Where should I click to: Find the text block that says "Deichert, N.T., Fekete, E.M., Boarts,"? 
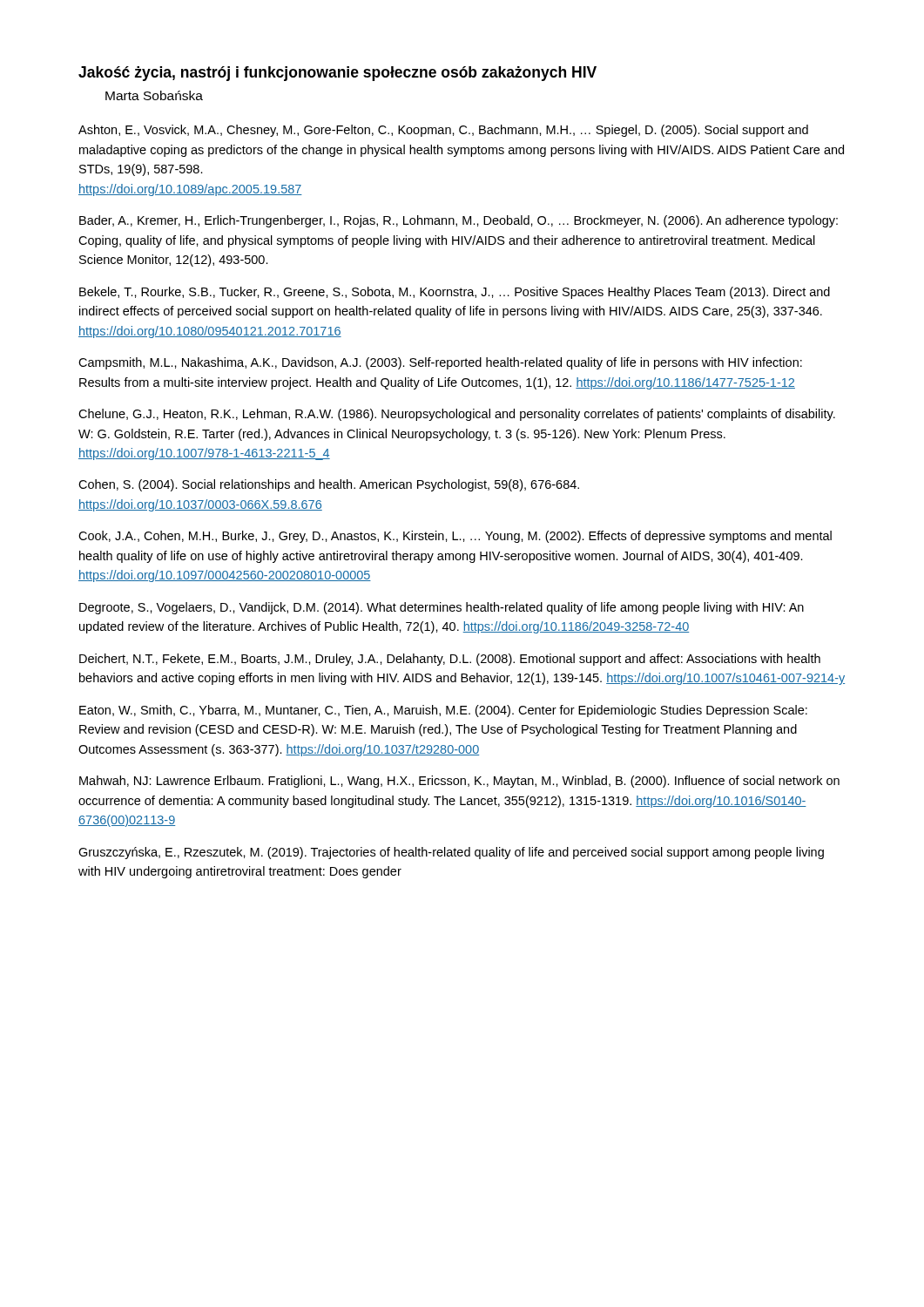(462, 668)
